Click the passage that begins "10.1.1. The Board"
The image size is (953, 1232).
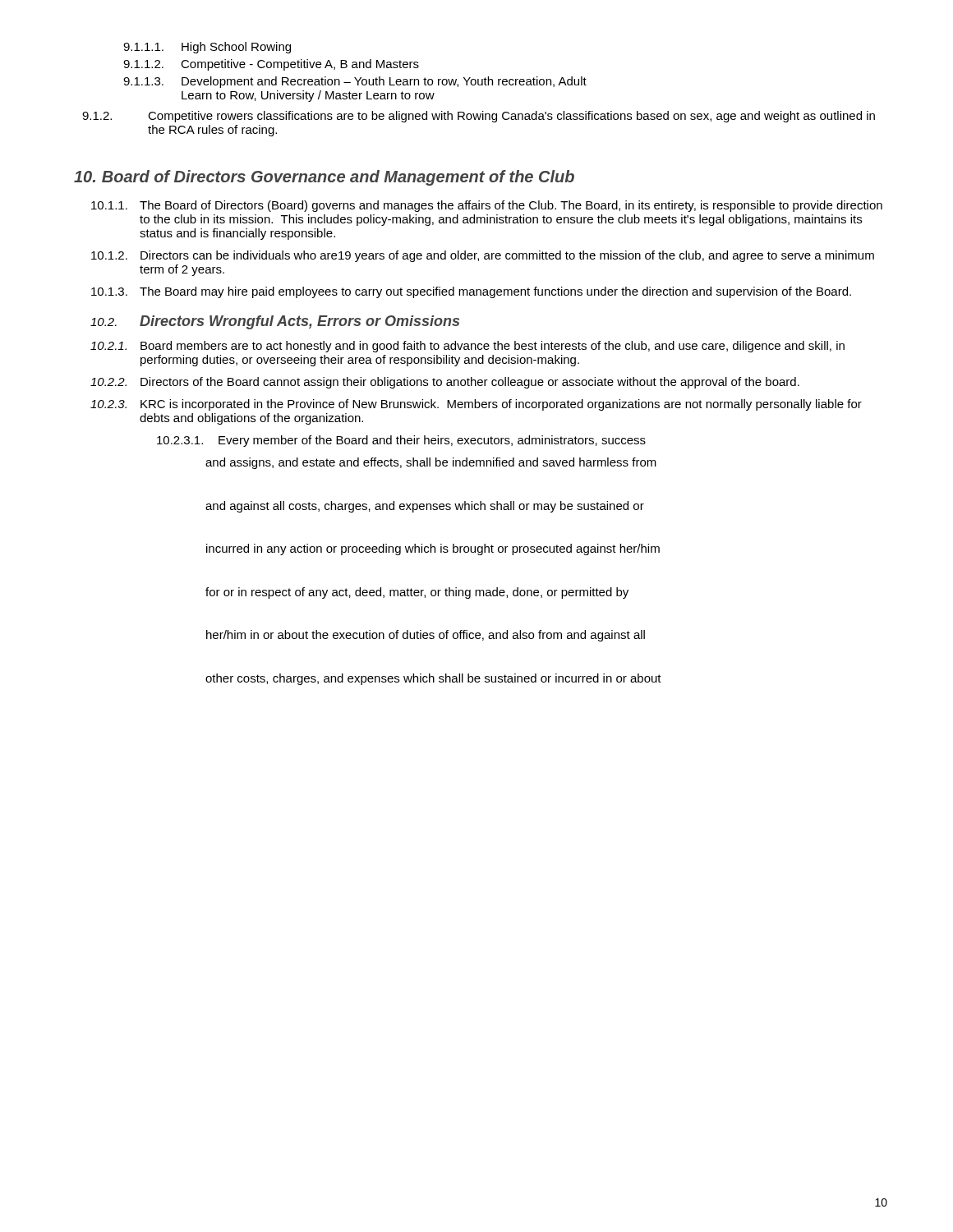coord(481,219)
